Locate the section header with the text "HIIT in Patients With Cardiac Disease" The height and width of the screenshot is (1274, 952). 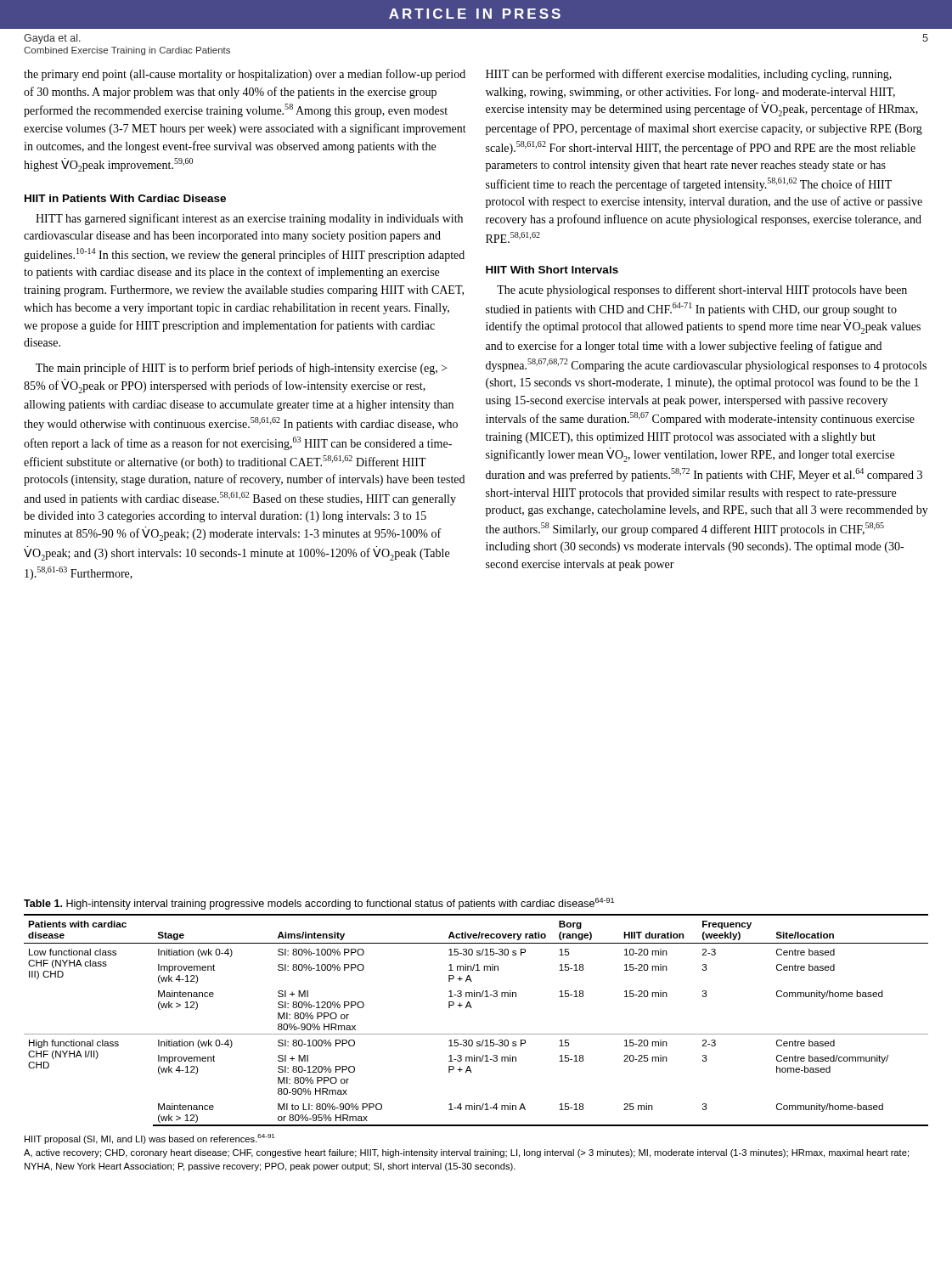tap(125, 198)
